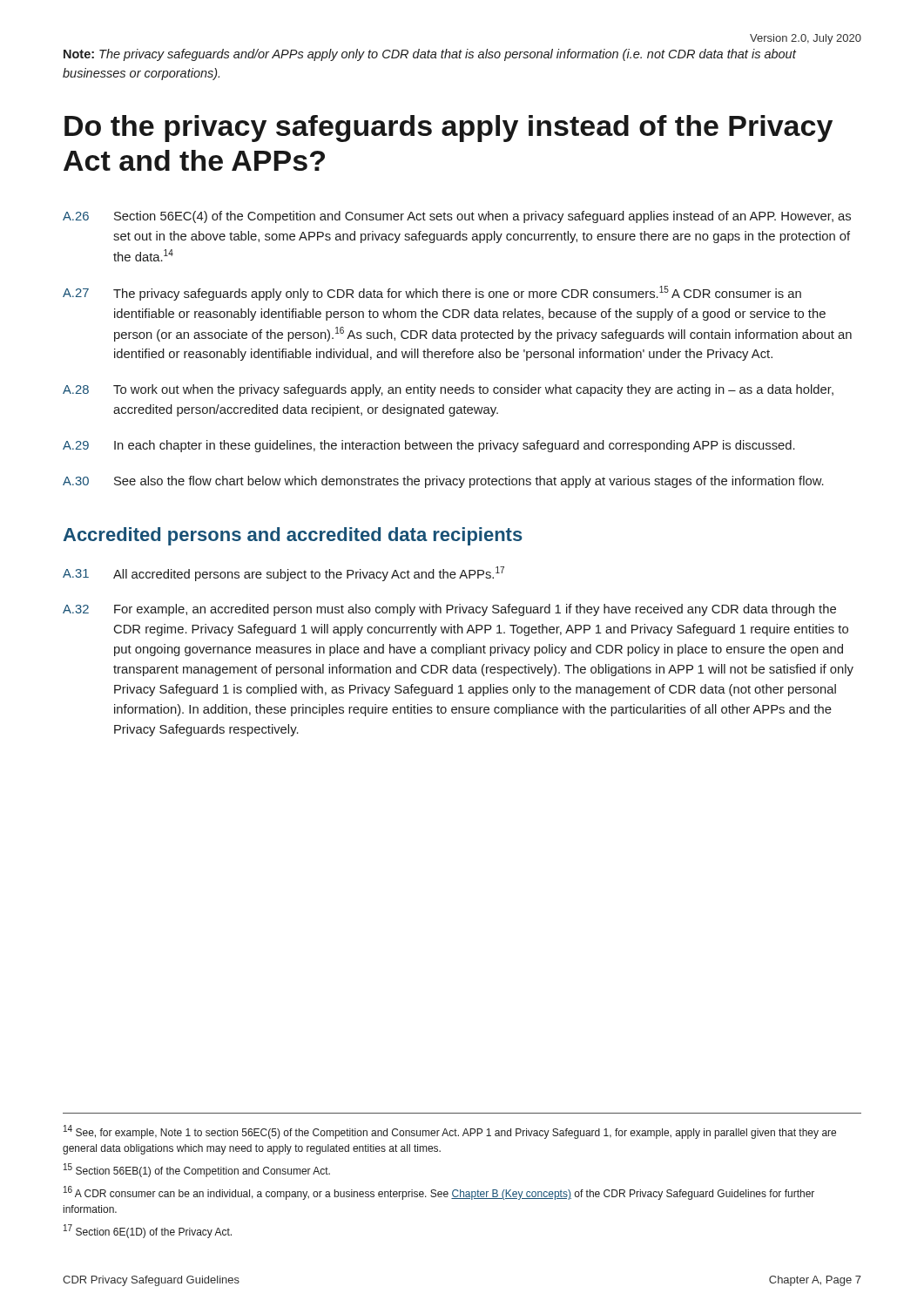Where is the passage that starts "A.31 All accredited persons are"?
924x1307 pixels.
tap(462, 574)
